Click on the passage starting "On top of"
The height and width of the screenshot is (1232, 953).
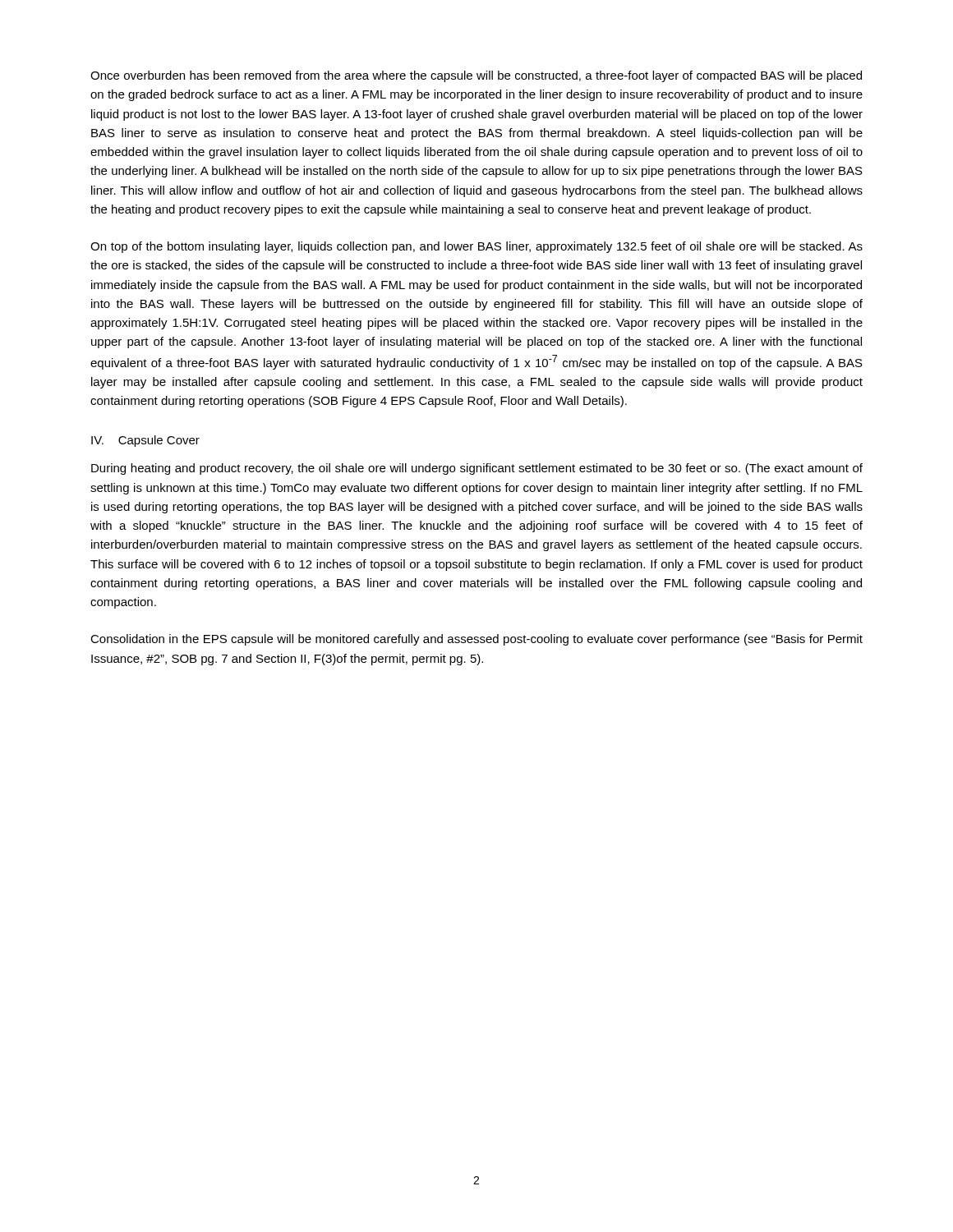(x=476, y=323)
